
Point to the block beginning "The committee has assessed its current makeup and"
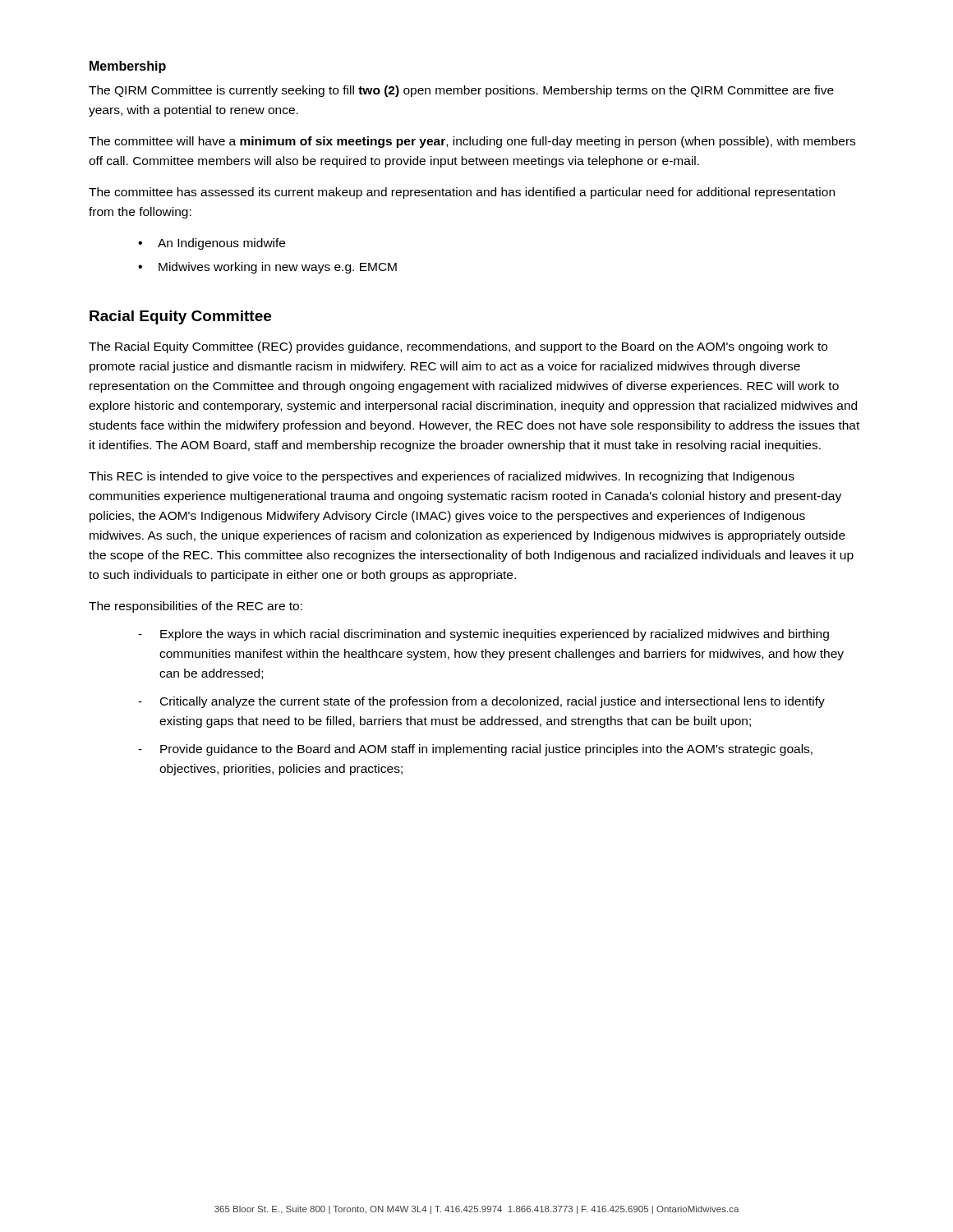[462, 202]
